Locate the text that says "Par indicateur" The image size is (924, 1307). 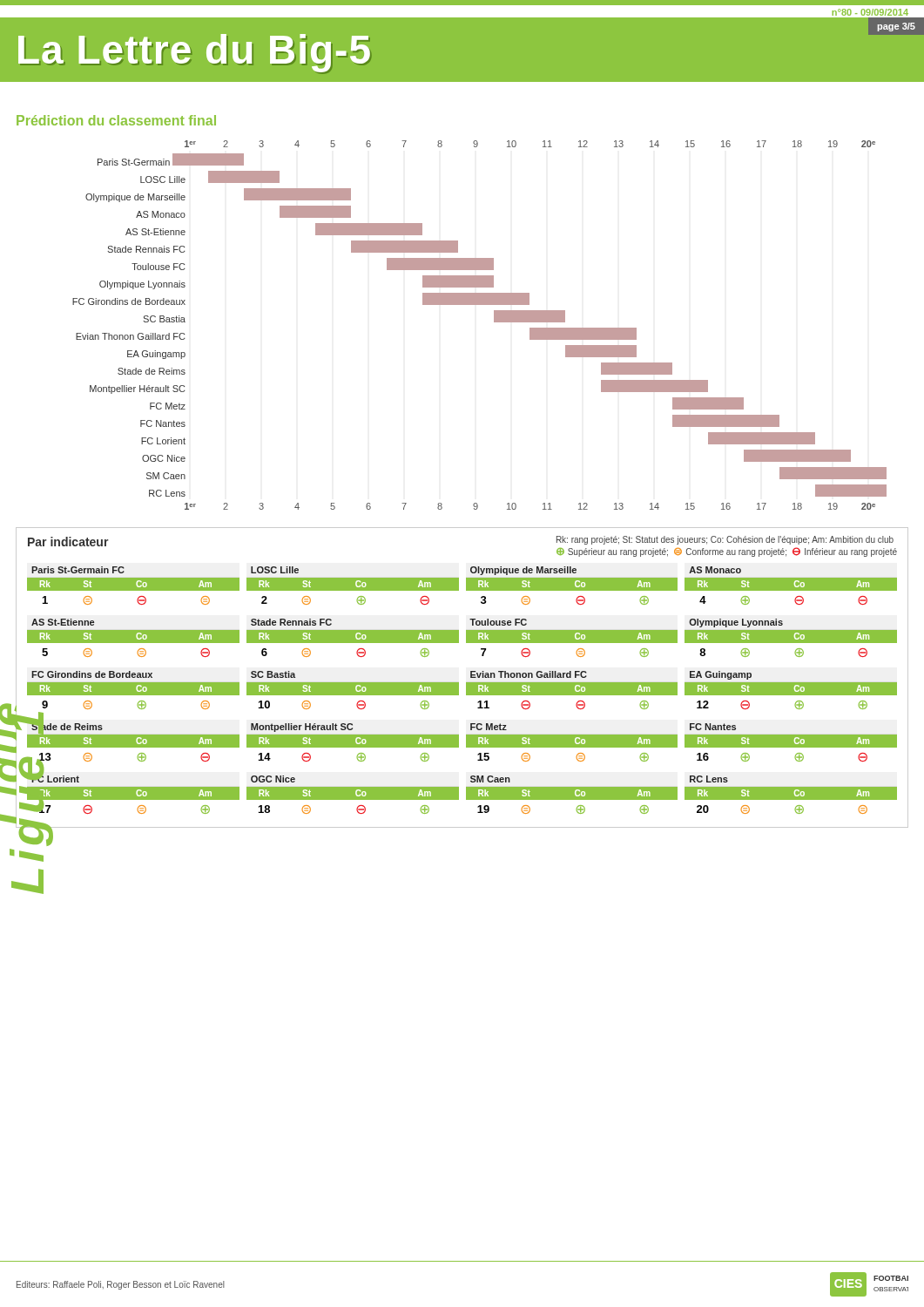(68, 542)
